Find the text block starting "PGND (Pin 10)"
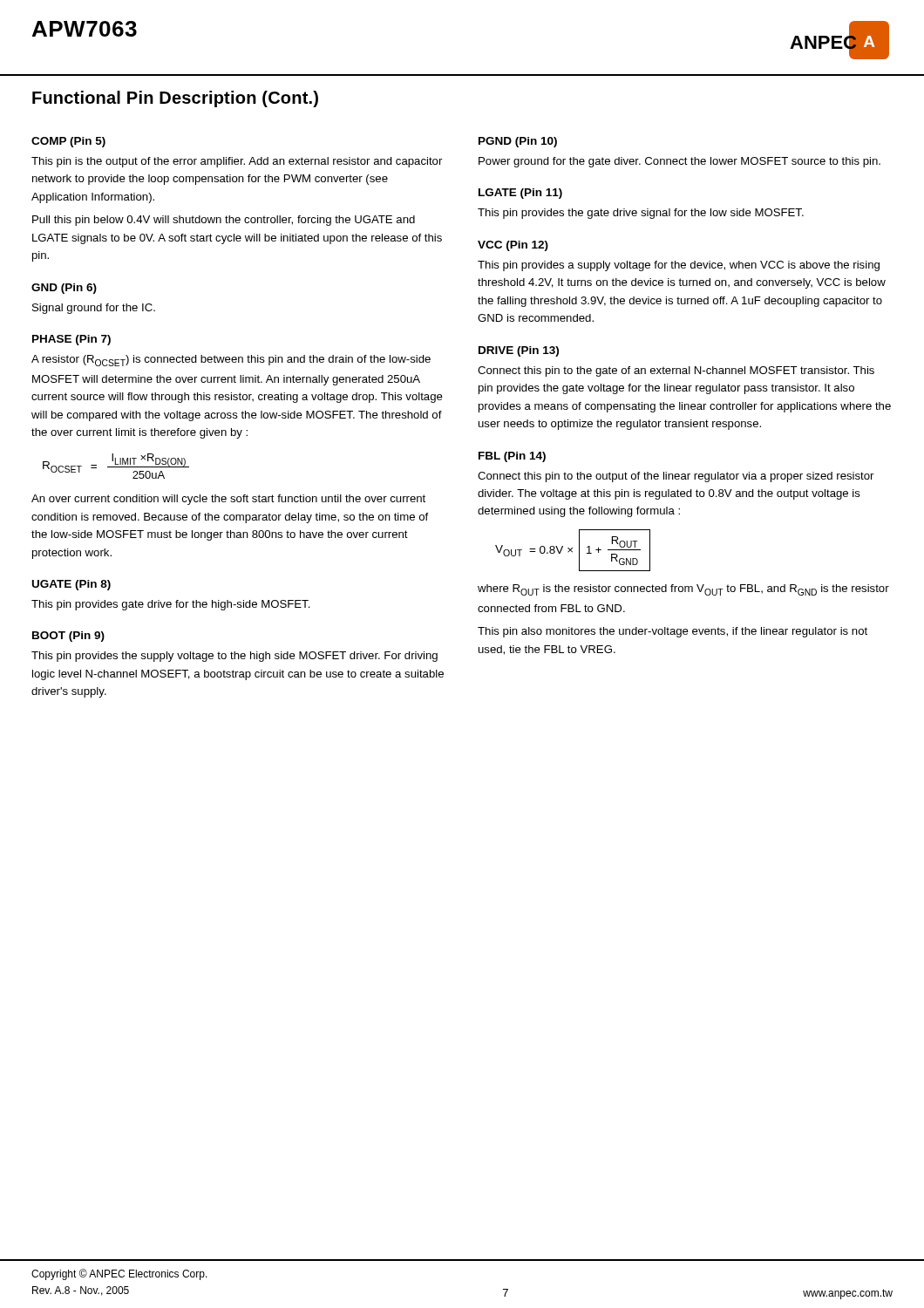 click(x=518, y=142)
